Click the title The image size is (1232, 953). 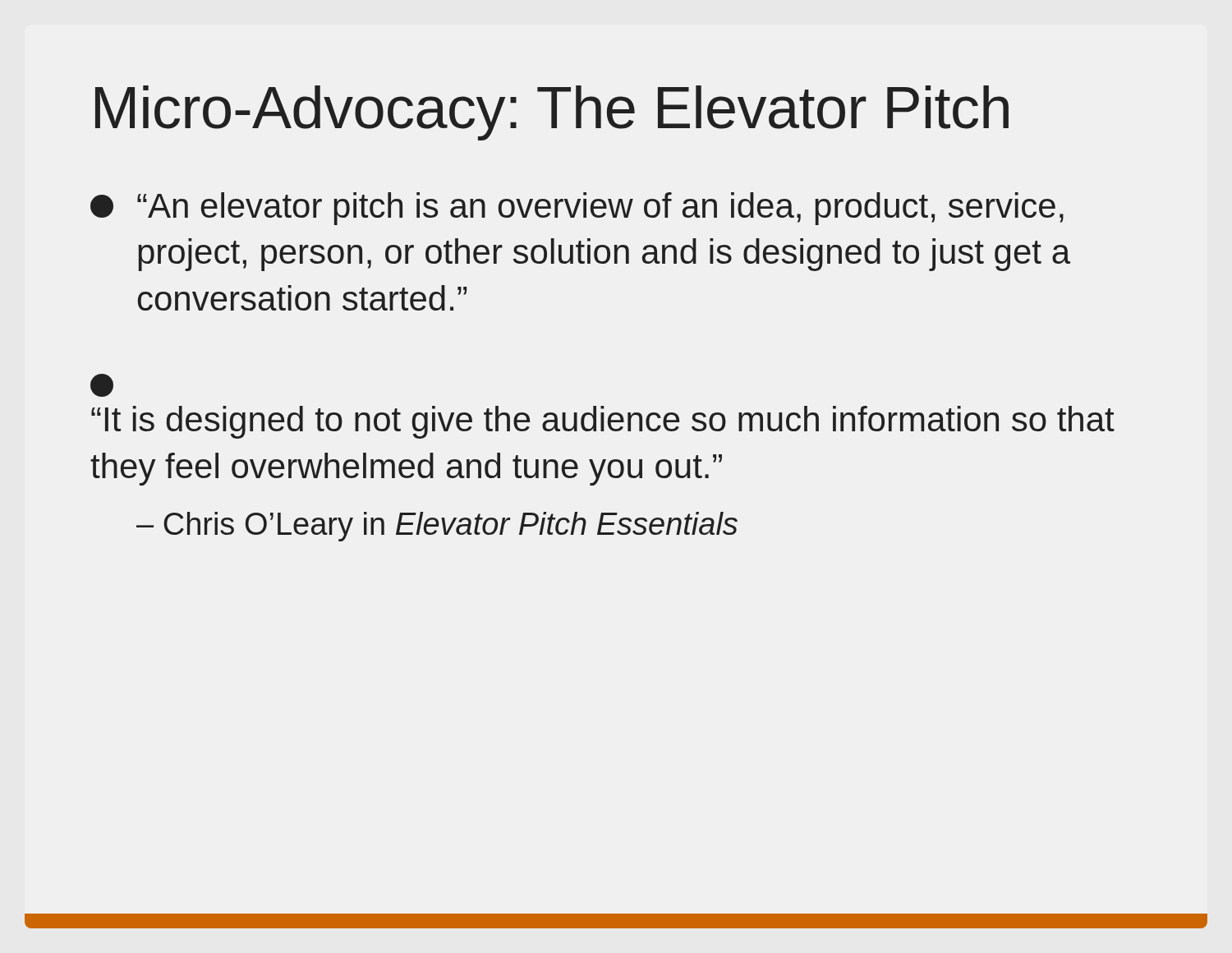[x=551, y=108]
